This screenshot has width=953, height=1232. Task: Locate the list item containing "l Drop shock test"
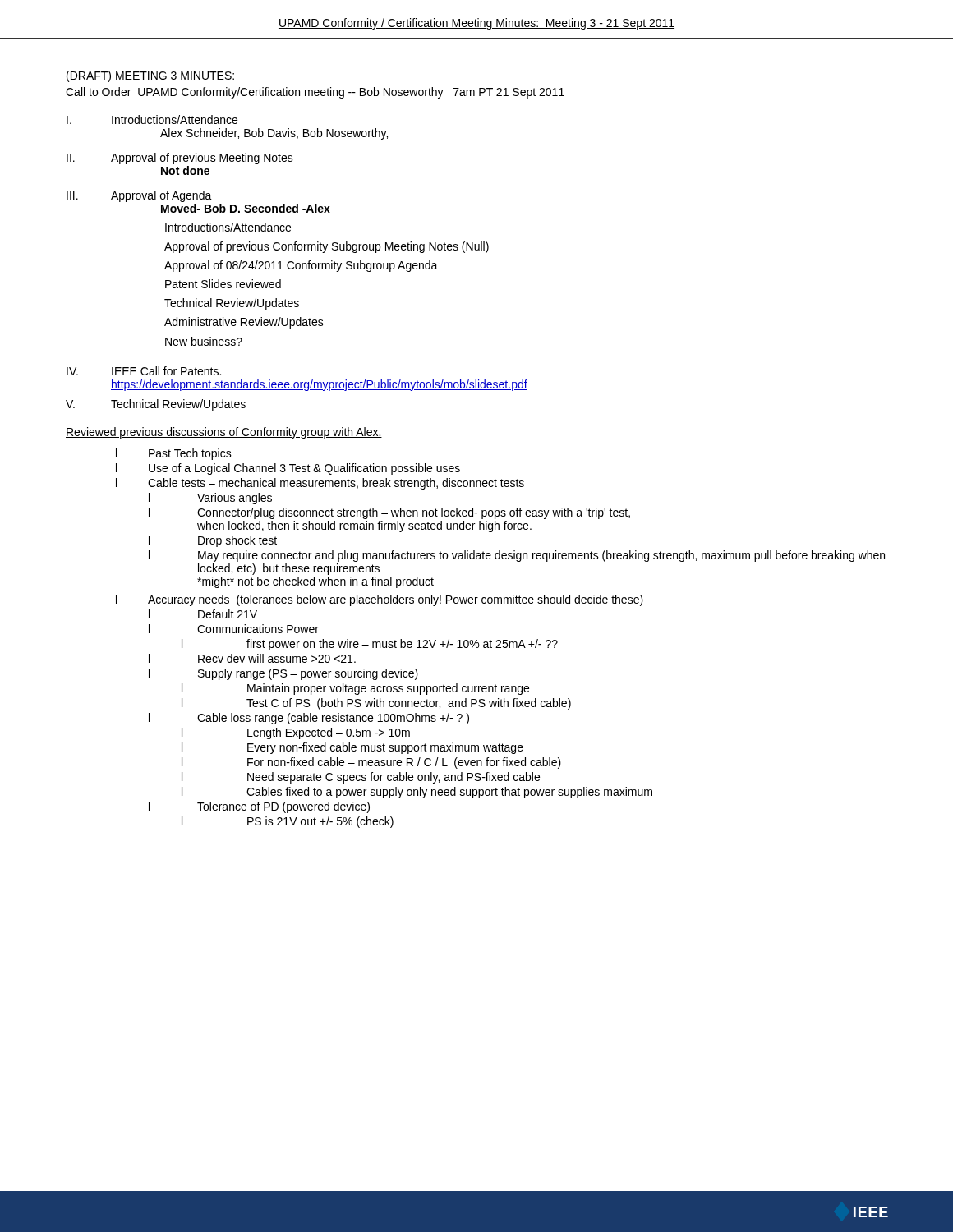pyautogui.click(x=476, y=540)
